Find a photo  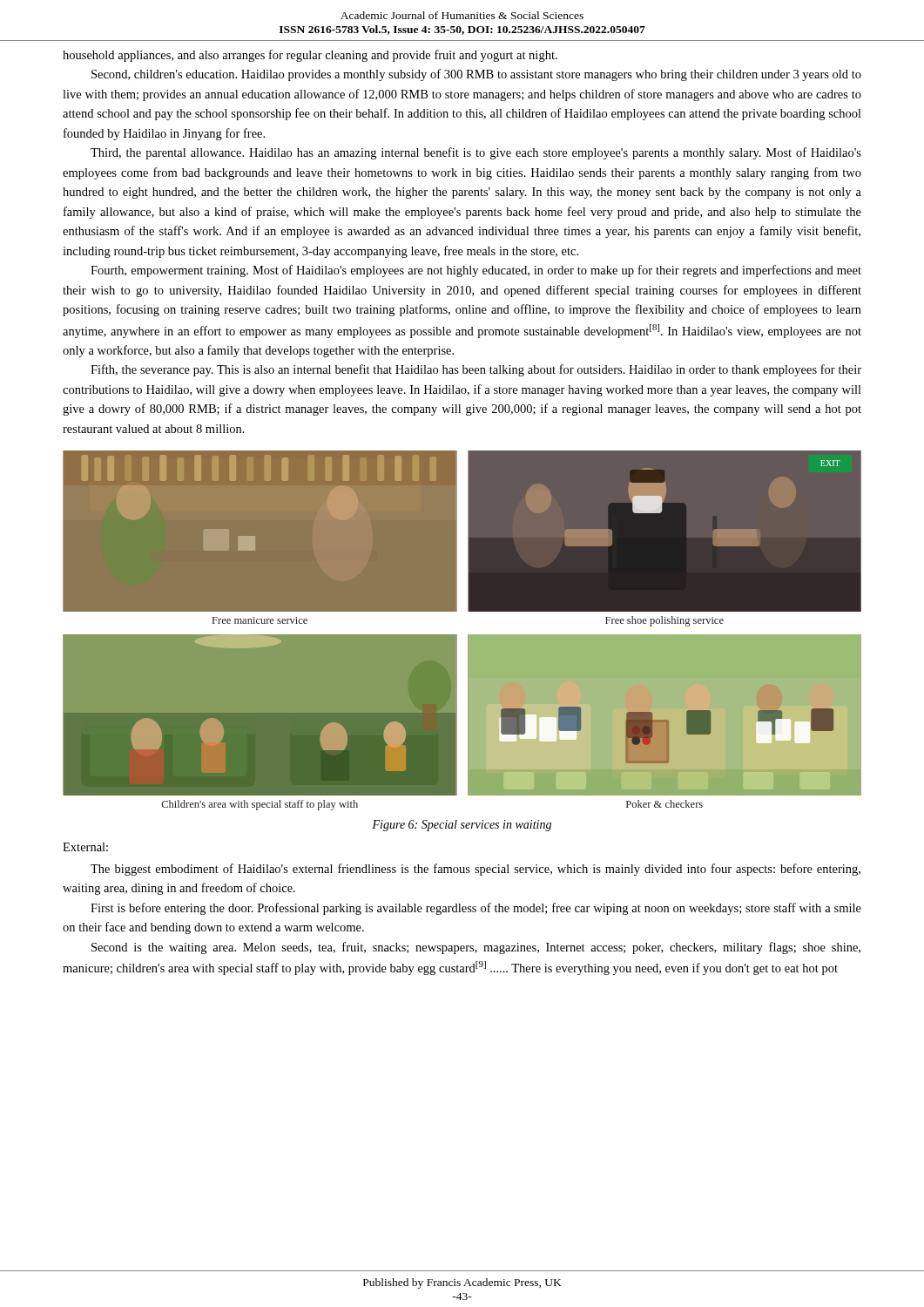pyautogui.click(x=462, y=631)
